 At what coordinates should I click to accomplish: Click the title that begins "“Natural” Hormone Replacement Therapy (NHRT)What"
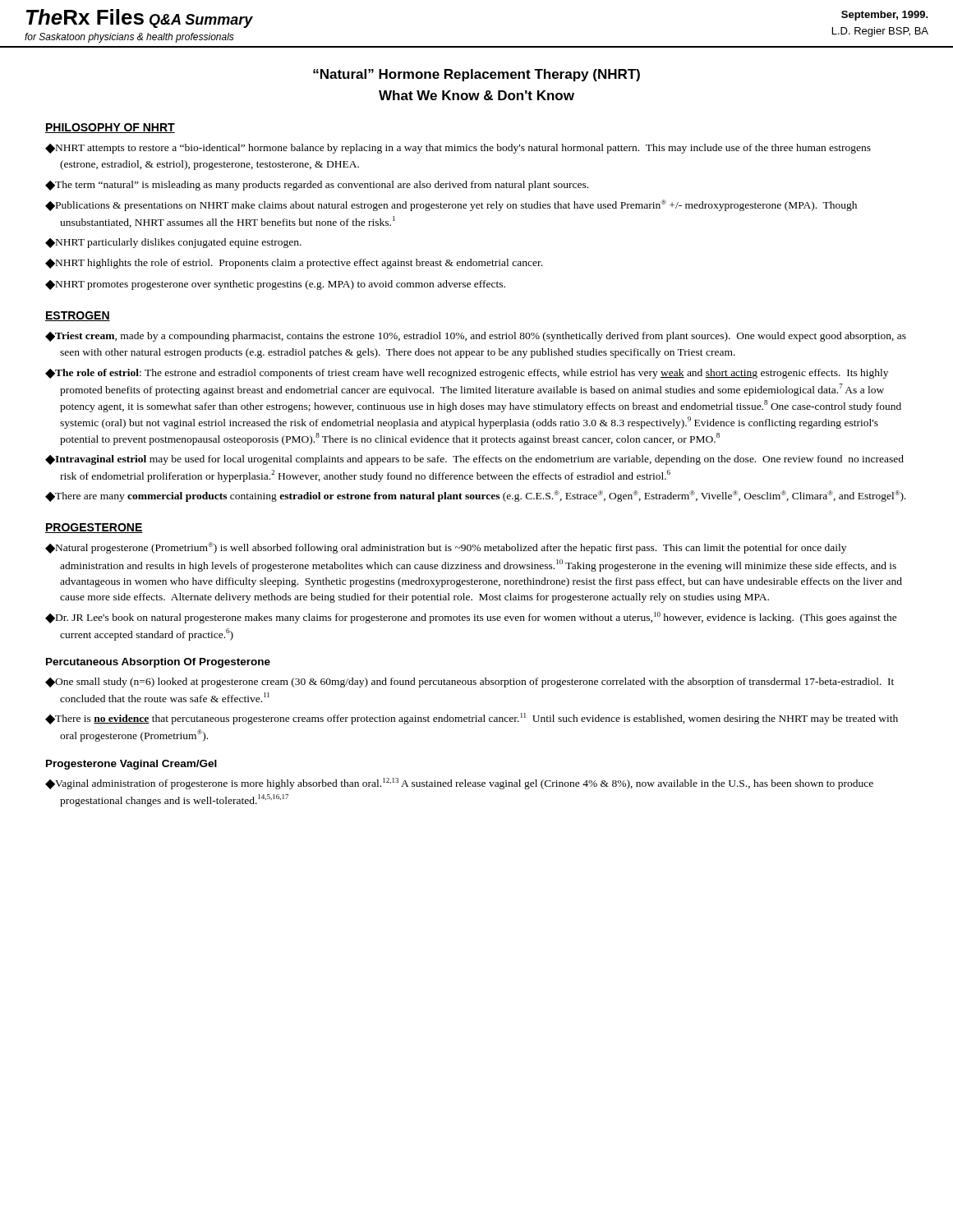pos(476,85)
